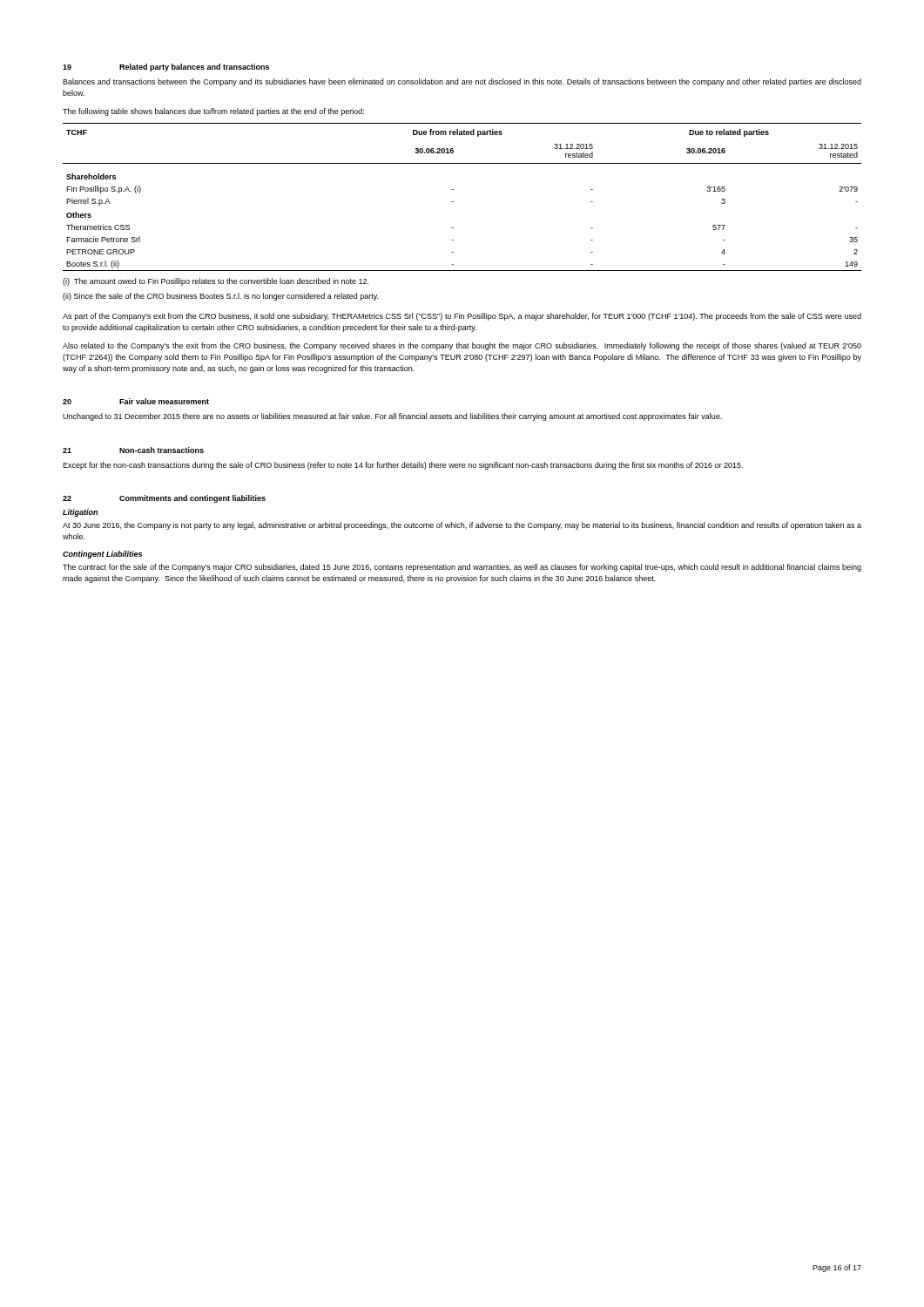Viewport: 924px width, 1307px height.
Task: Locate the block of text that opens with "Unchanged to 31 December"
Action: [393, 417]
